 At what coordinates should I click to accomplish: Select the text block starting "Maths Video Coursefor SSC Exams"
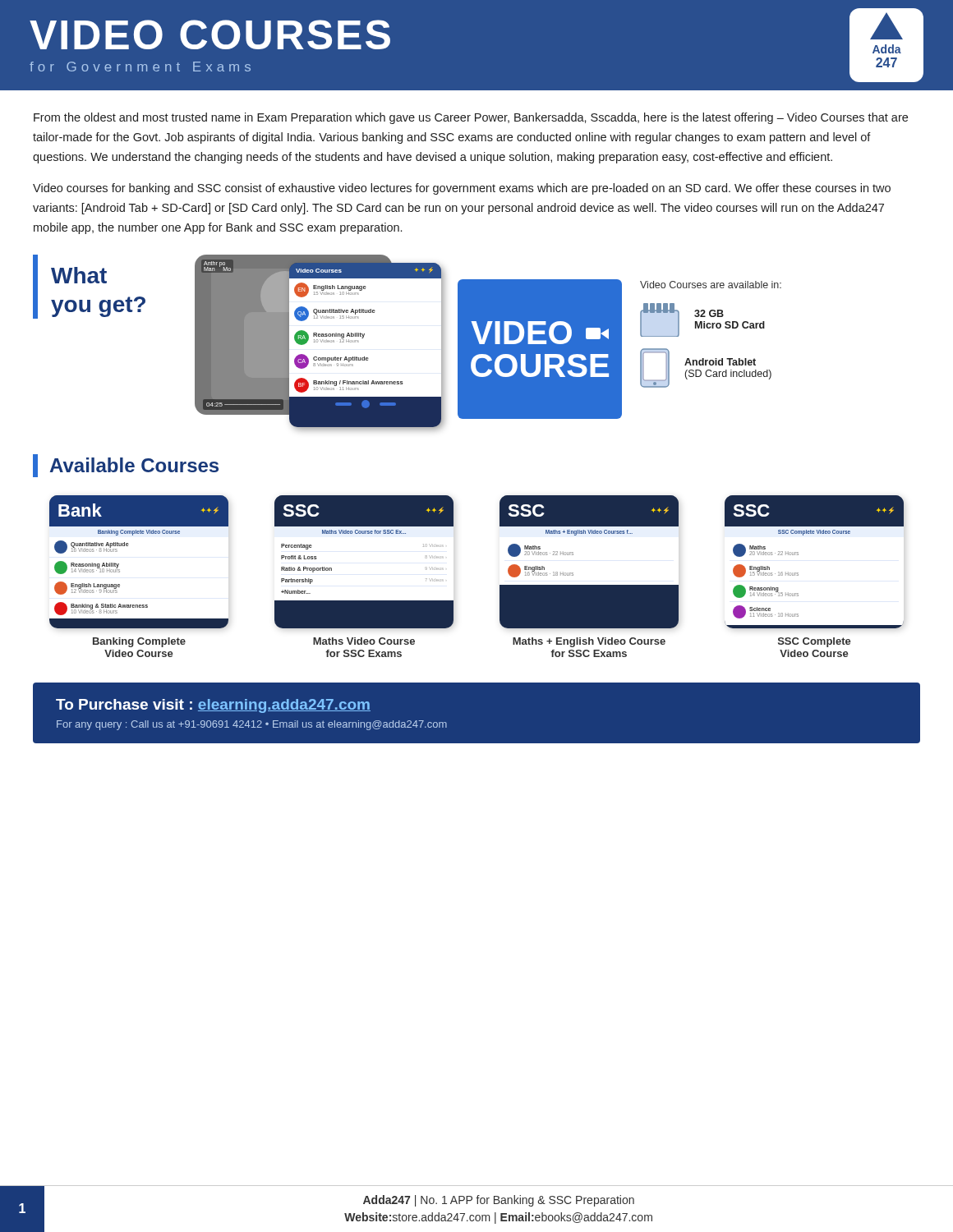(364, 647)
